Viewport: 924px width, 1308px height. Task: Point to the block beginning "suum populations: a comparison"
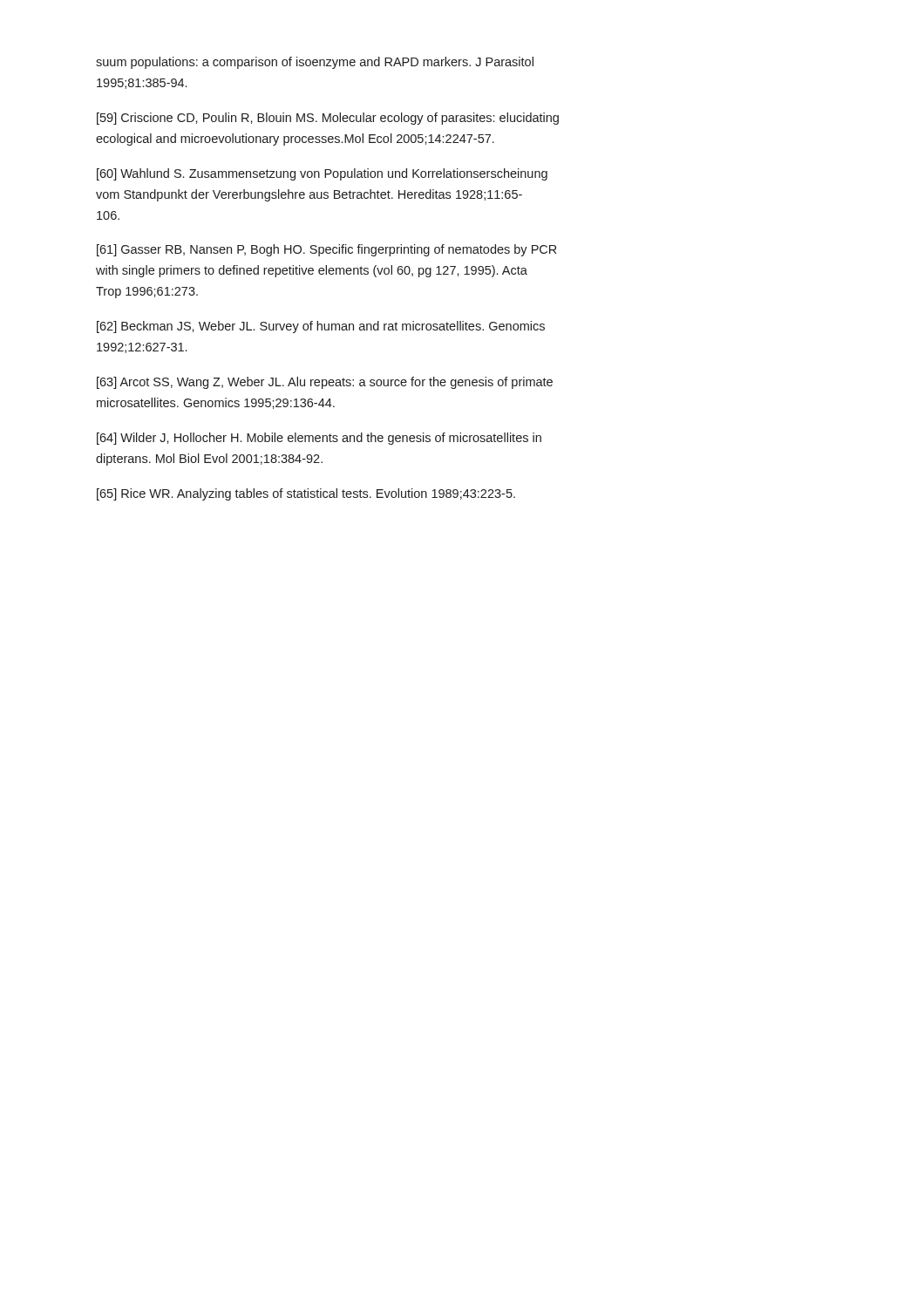click(315, 72)
